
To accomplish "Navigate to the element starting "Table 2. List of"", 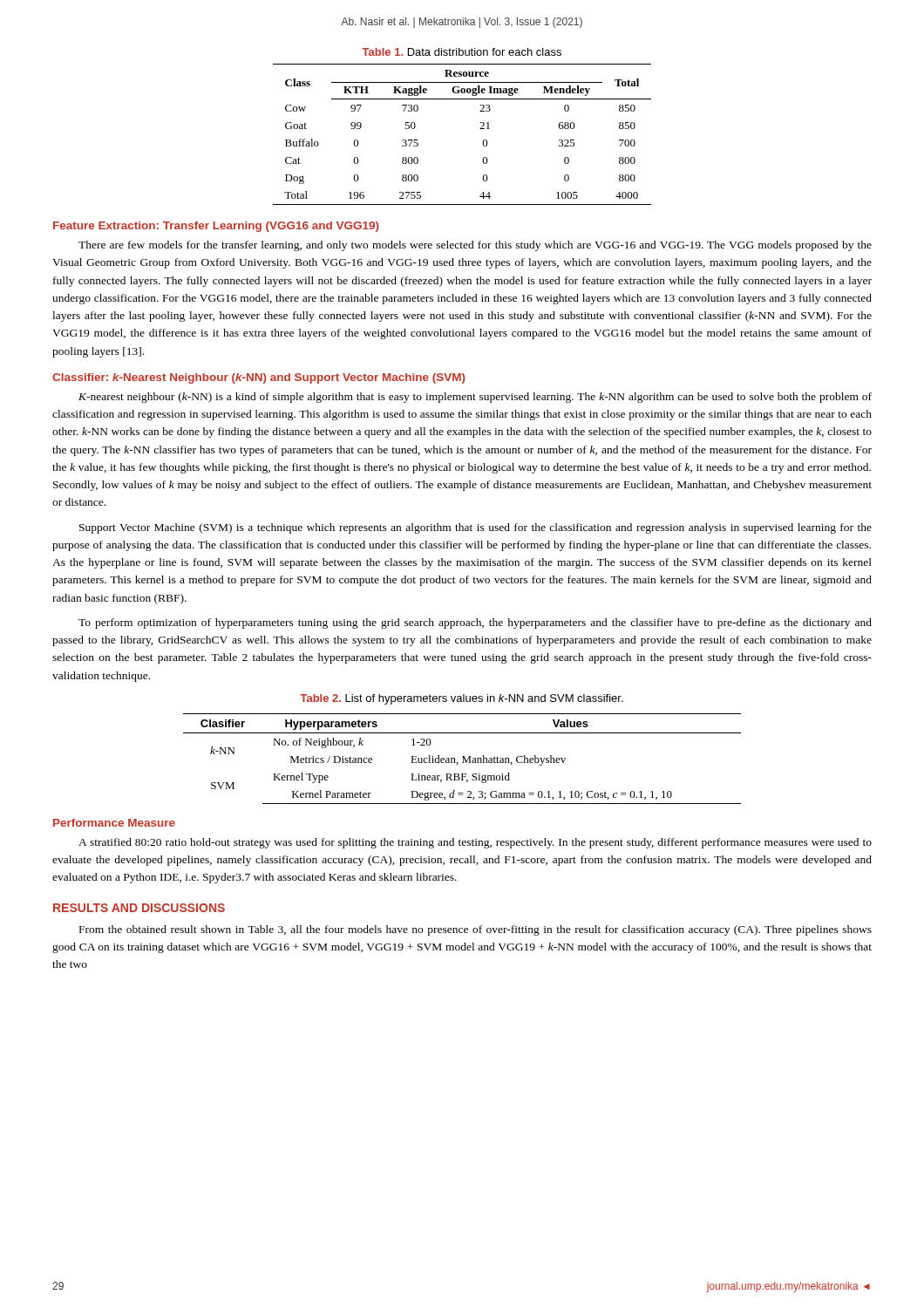I will pos(462,698).
